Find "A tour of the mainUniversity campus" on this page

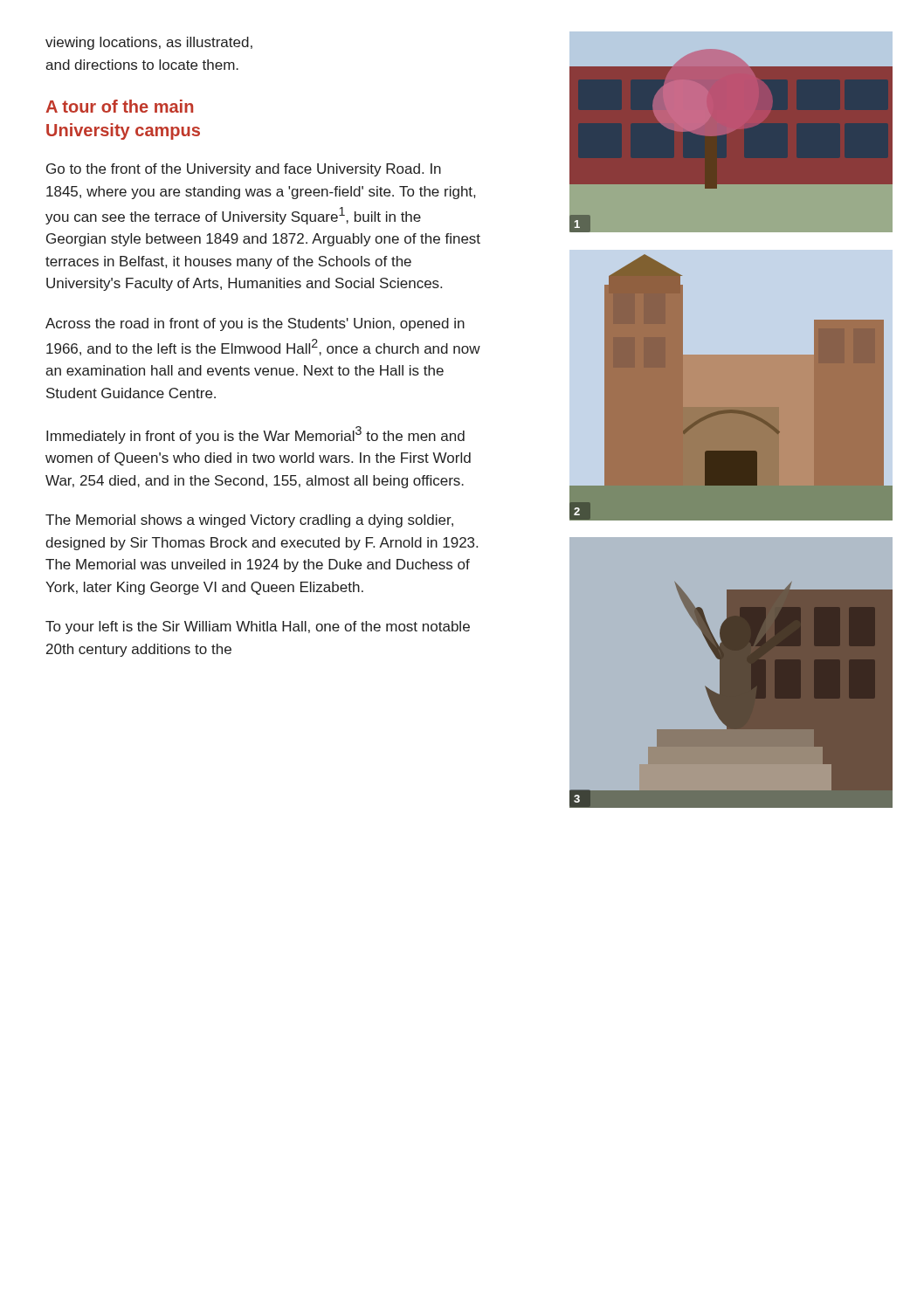pyautogui.click(x=123, y=118)
